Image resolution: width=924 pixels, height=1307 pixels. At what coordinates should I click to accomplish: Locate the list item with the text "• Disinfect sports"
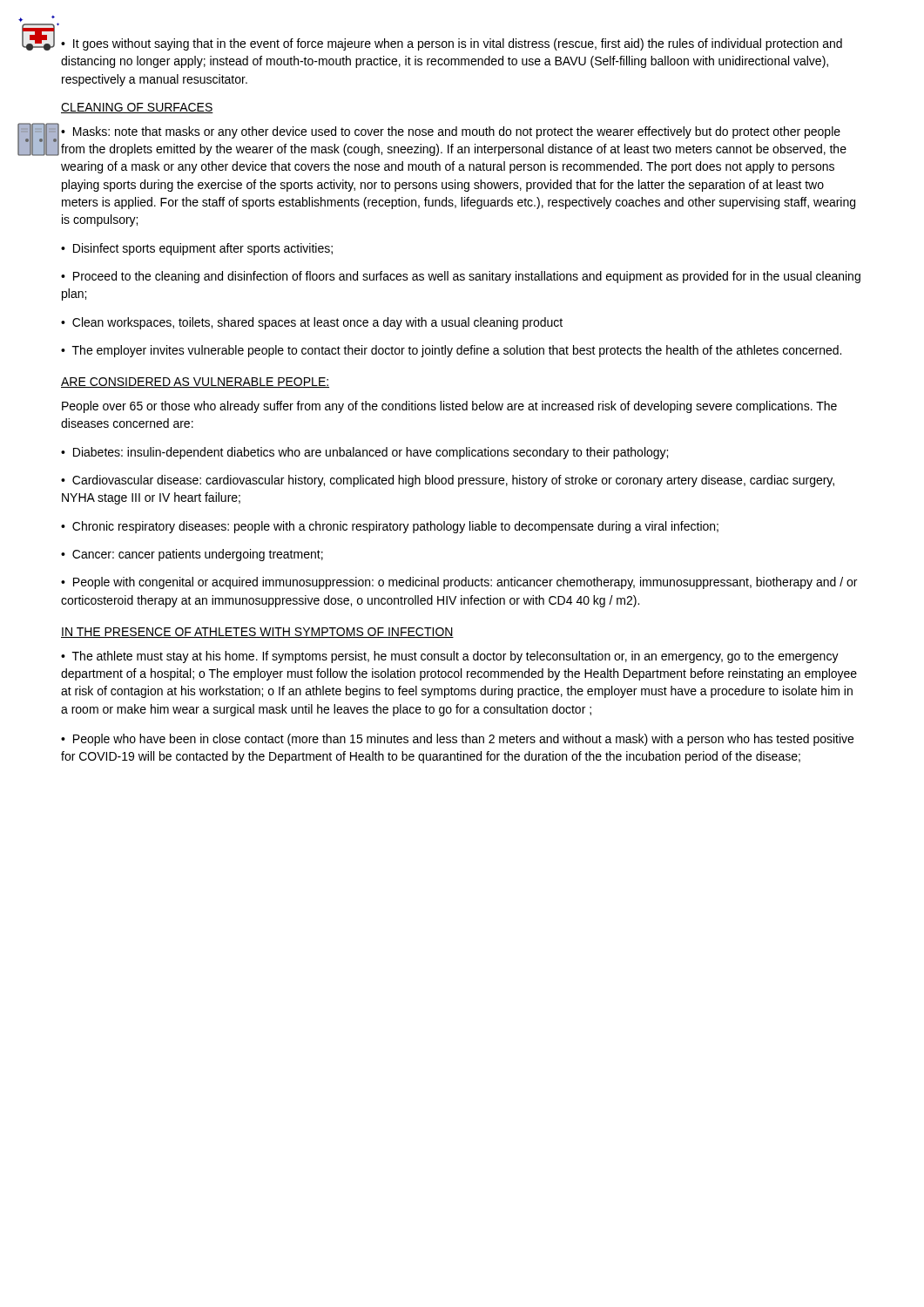coord(197,248)
